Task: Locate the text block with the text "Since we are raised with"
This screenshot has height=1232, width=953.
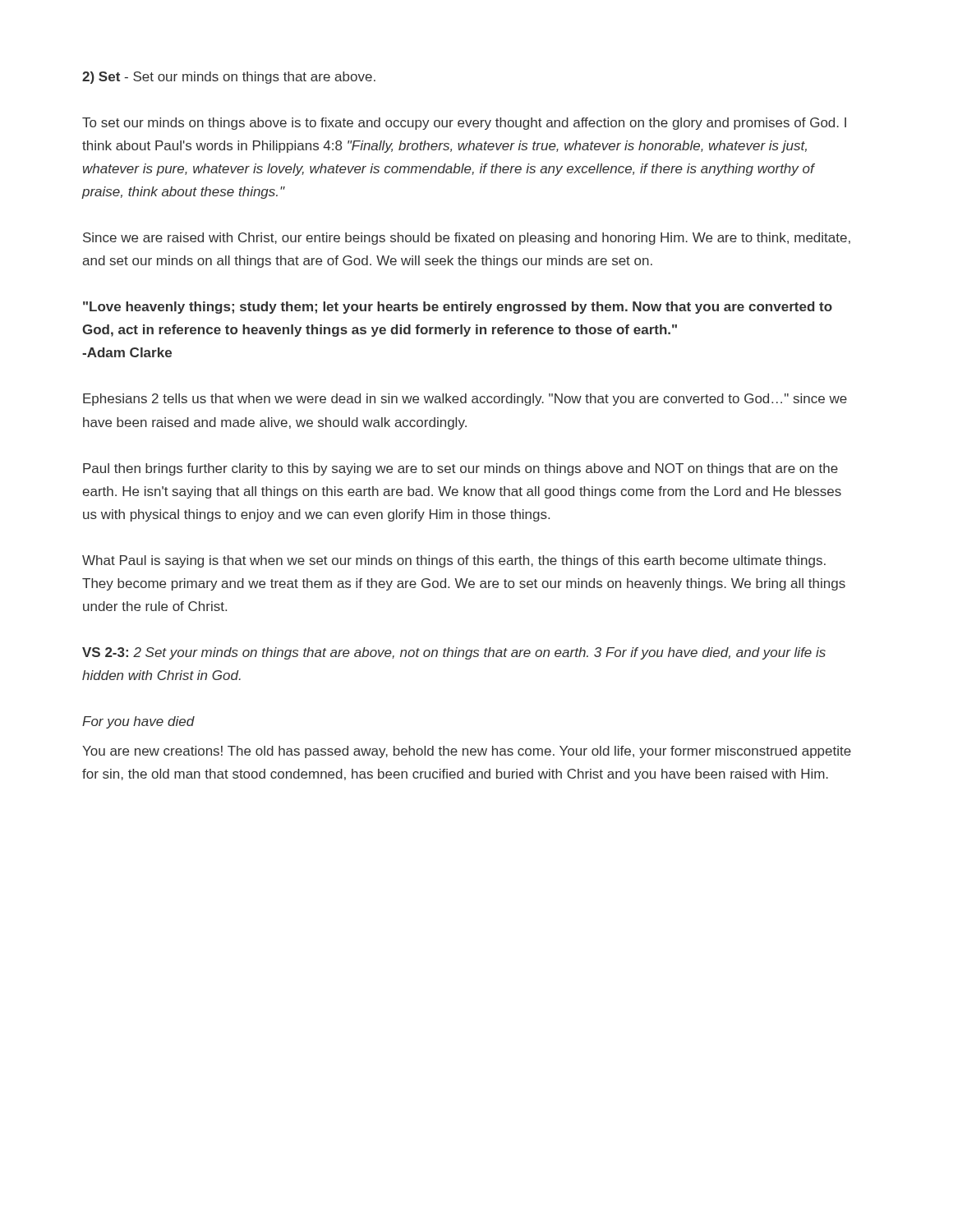Action: pos(467,249)
